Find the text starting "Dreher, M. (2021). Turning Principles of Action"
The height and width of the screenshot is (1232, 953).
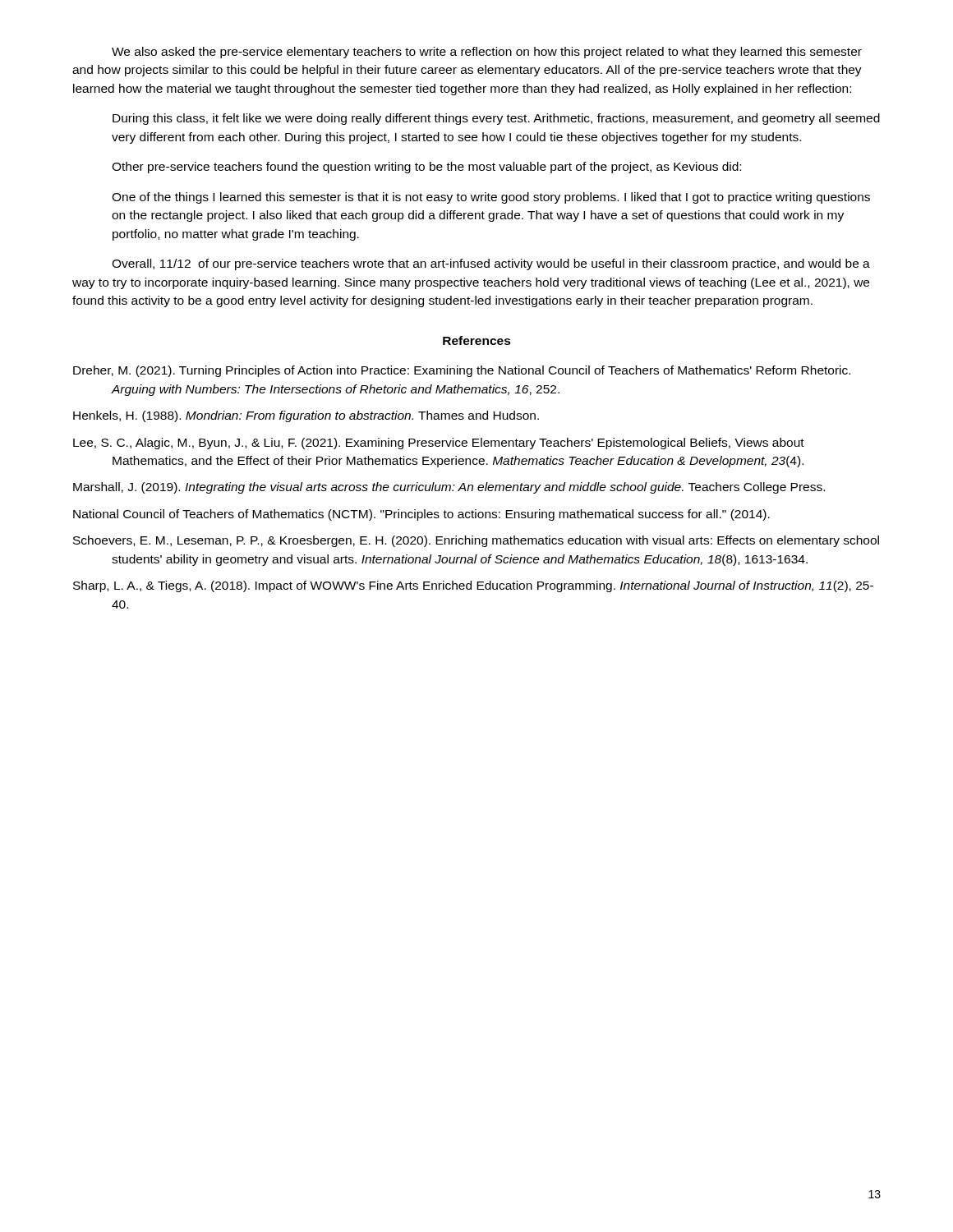462,379
